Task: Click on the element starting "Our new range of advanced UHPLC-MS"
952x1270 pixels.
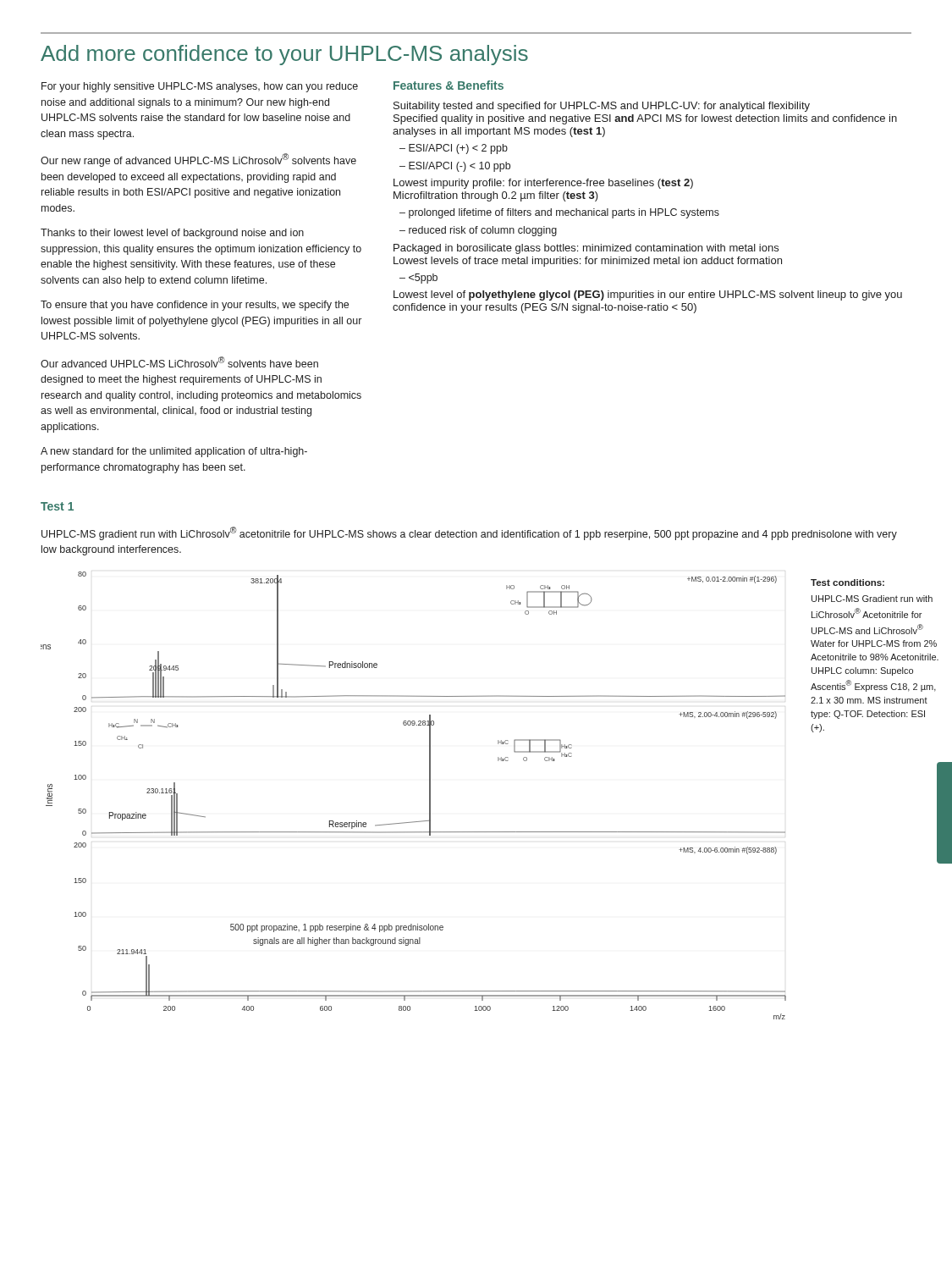Action: 201,183
